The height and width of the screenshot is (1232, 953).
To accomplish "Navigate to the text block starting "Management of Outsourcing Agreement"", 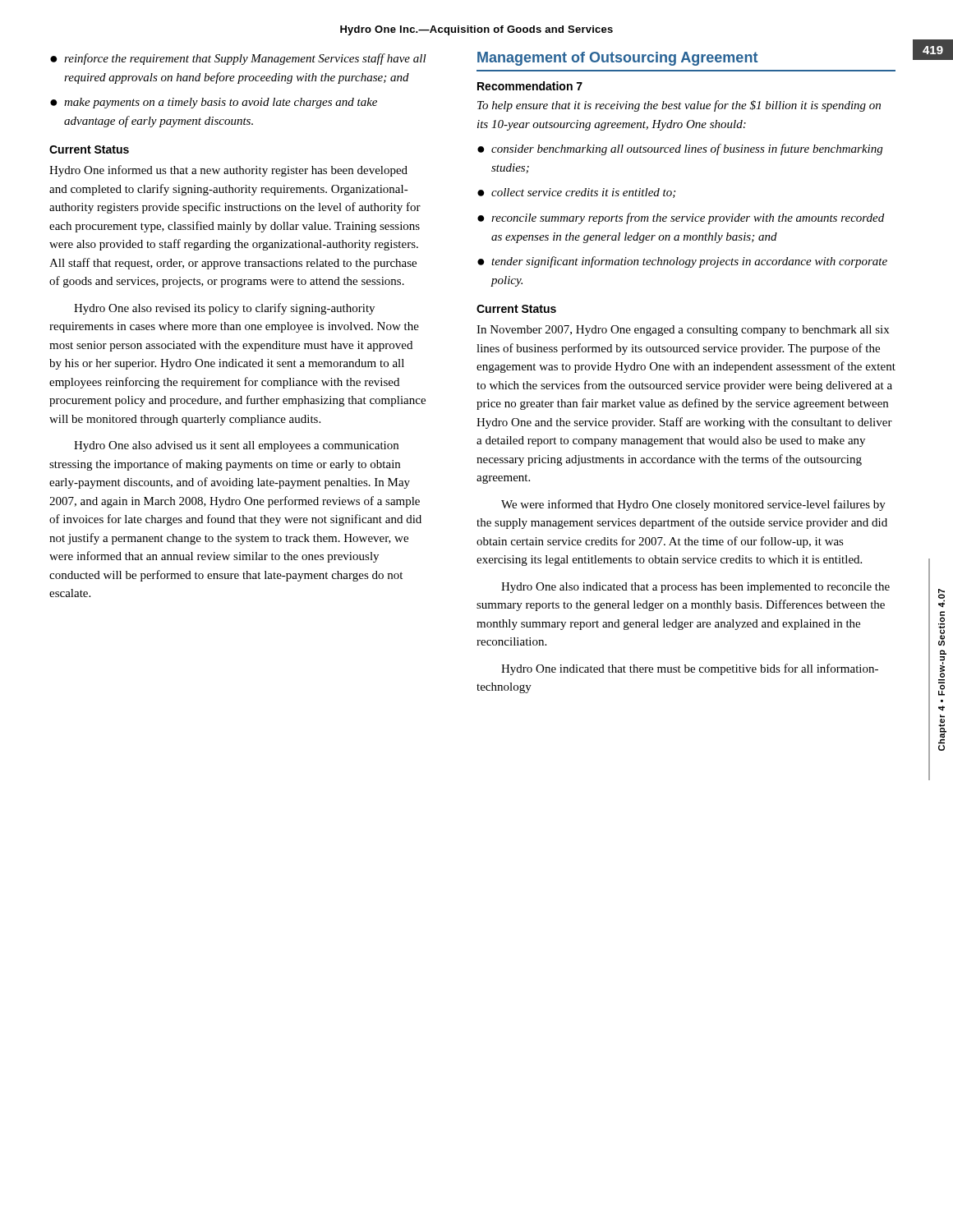I will tap(617, 57).
